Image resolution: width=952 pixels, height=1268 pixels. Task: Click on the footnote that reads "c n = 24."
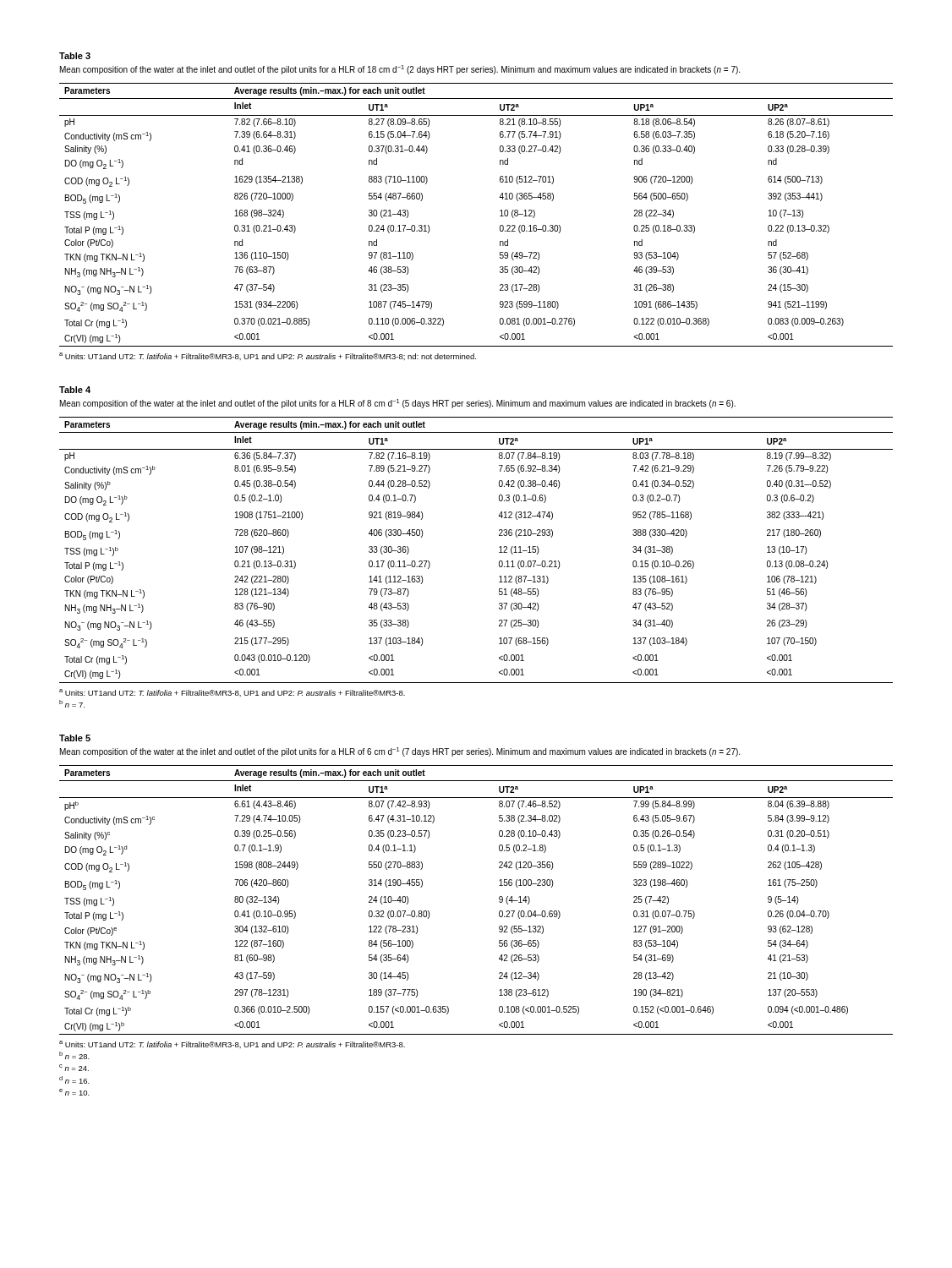[x=74, y=1068]
